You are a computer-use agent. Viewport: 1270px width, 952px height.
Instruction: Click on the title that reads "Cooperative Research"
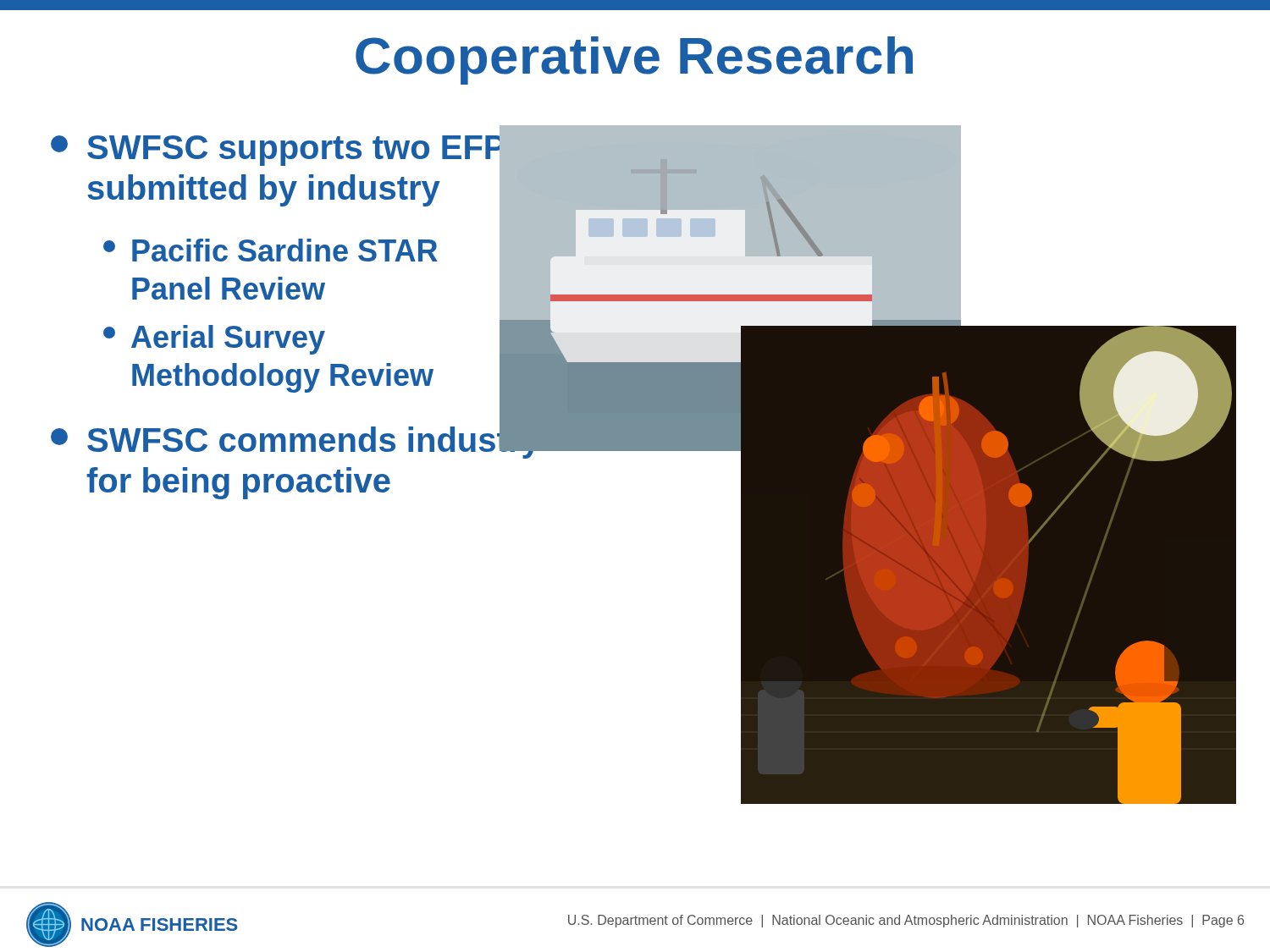point(635,55)
